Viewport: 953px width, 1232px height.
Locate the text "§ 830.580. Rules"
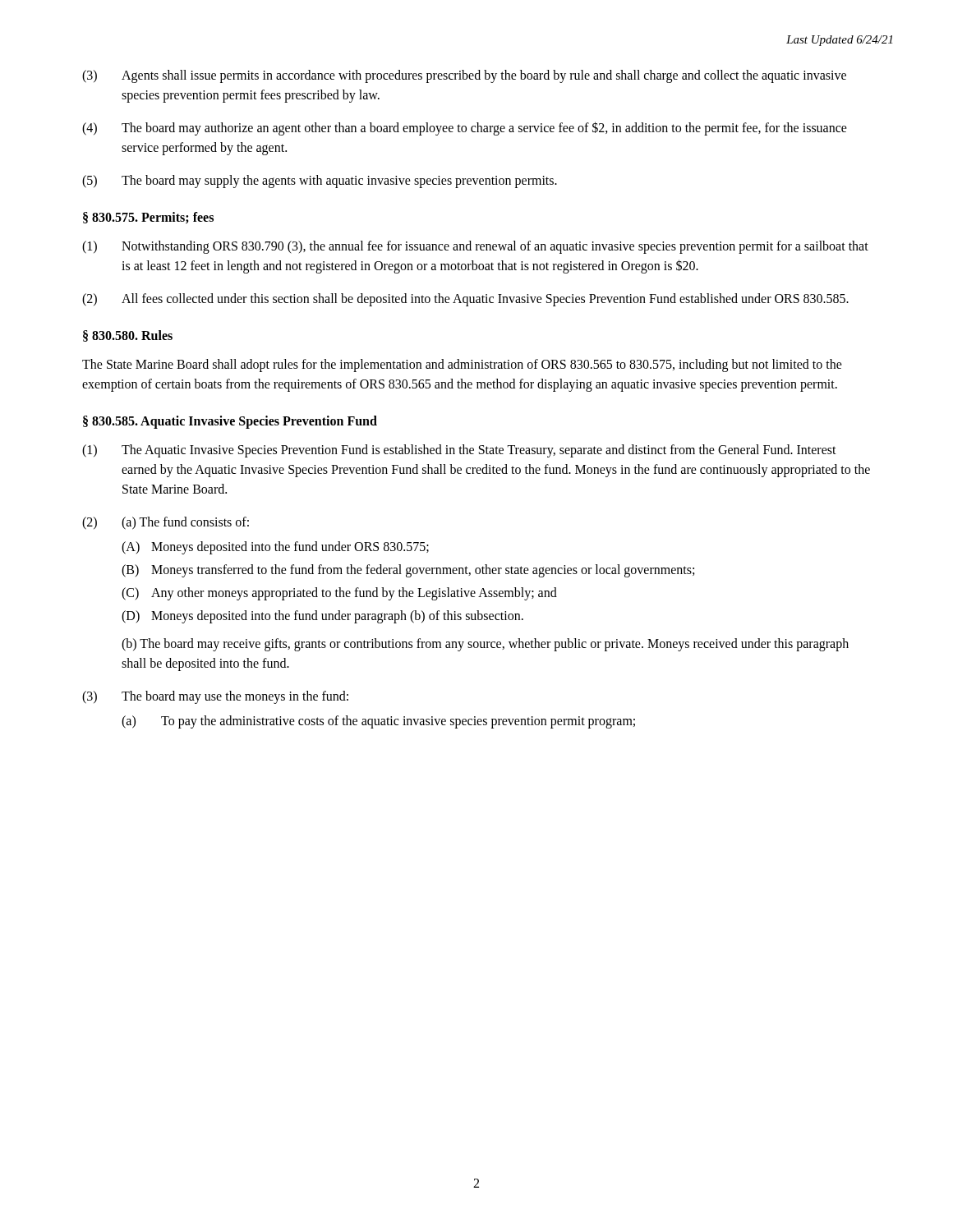[x=127, y=336]
